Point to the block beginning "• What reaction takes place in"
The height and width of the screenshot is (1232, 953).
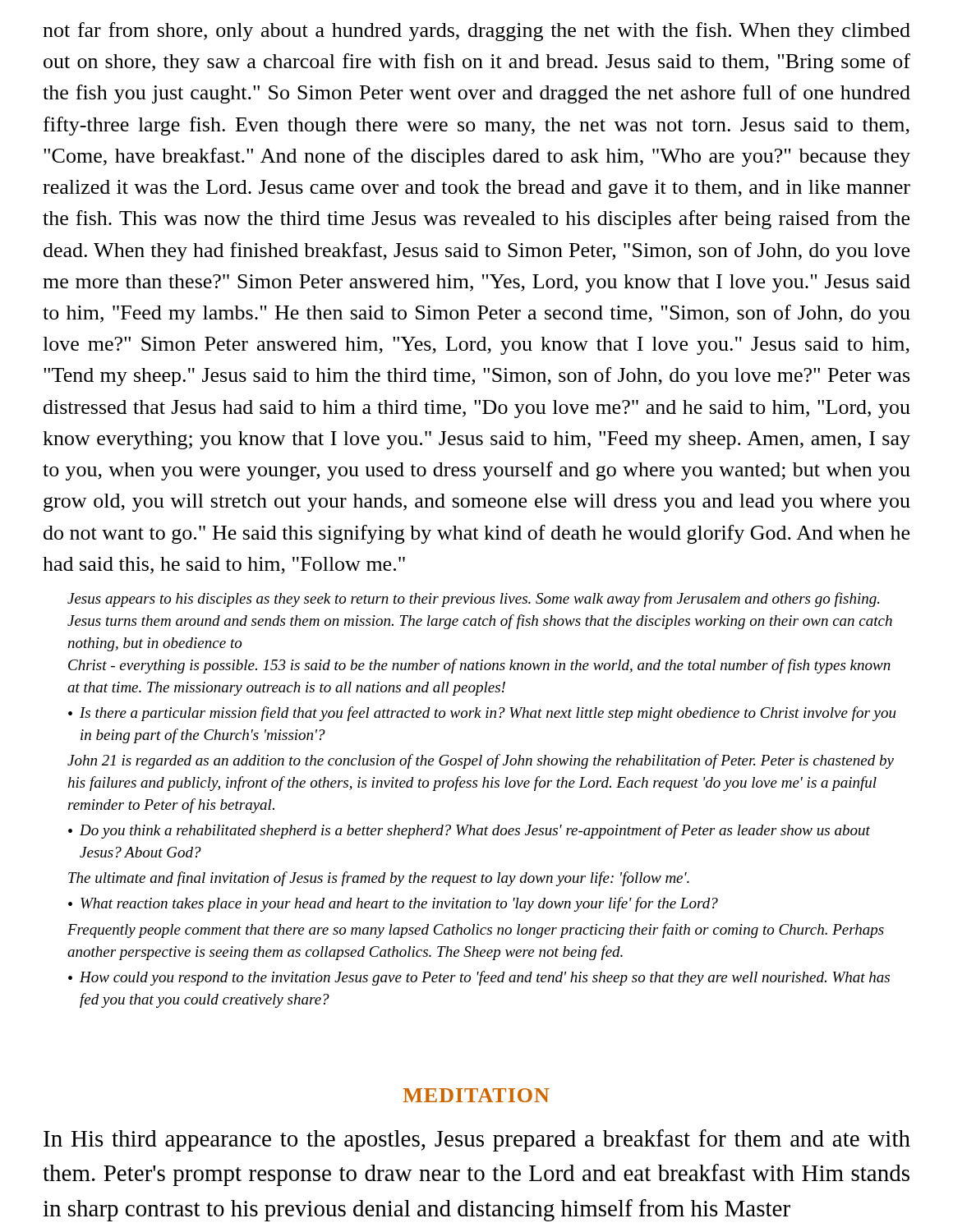click(x=485, y=904)
